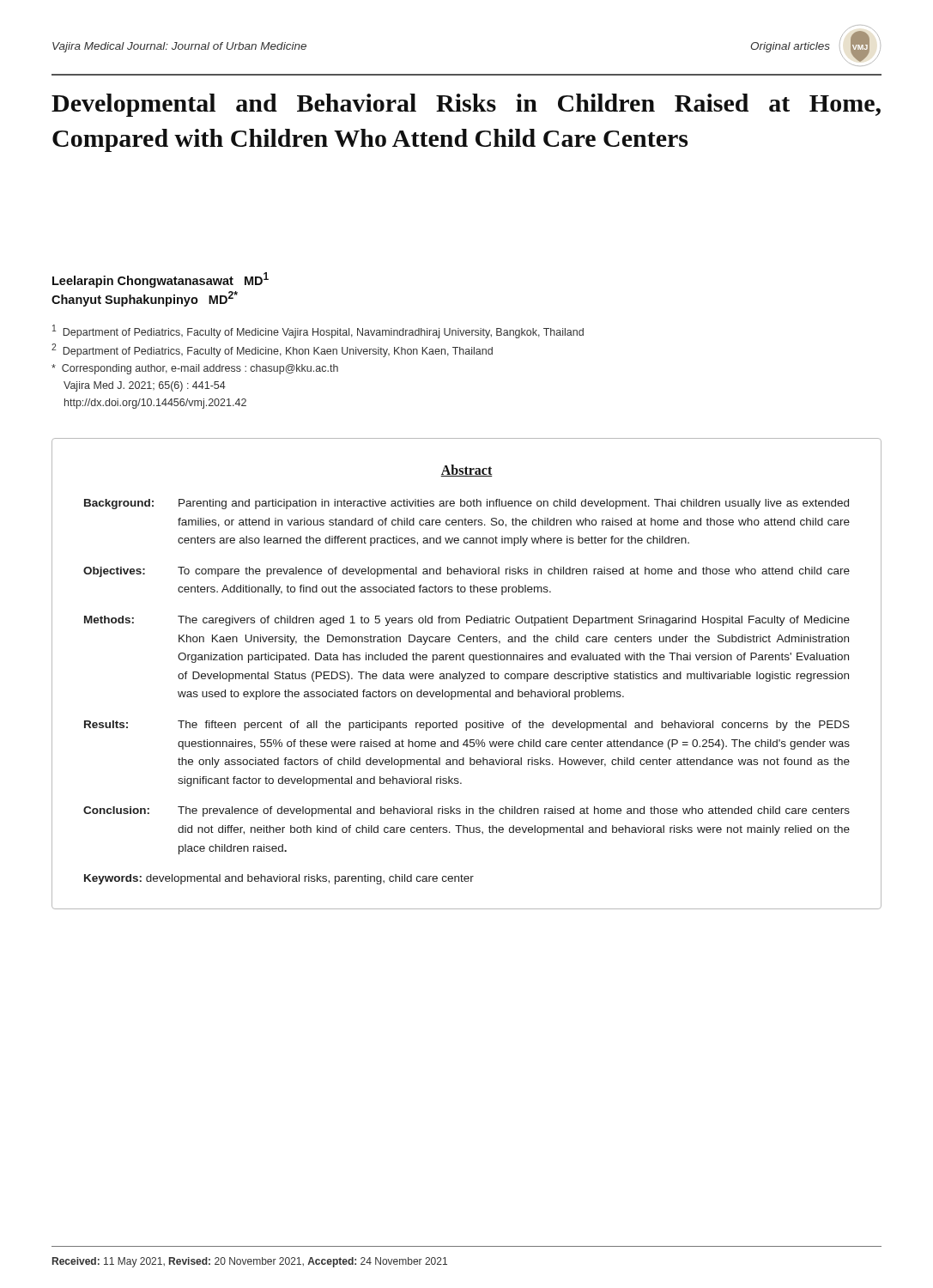Navigate to the region starting "Abstract Background: Parenting and participation in interactive"
Screen dimensions: 1288x933
[x=466, y=675]
